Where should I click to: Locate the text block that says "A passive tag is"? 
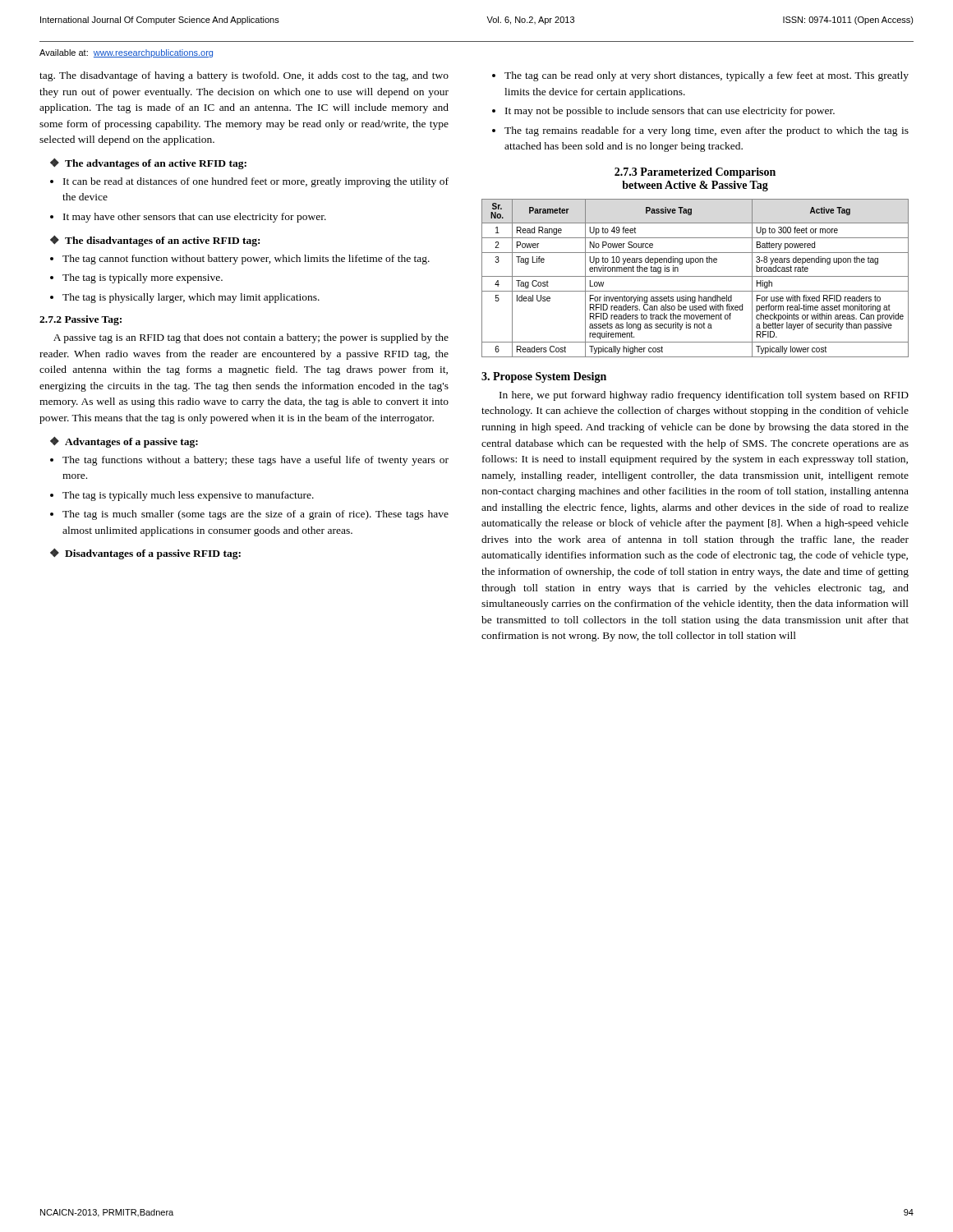[244, 377]
